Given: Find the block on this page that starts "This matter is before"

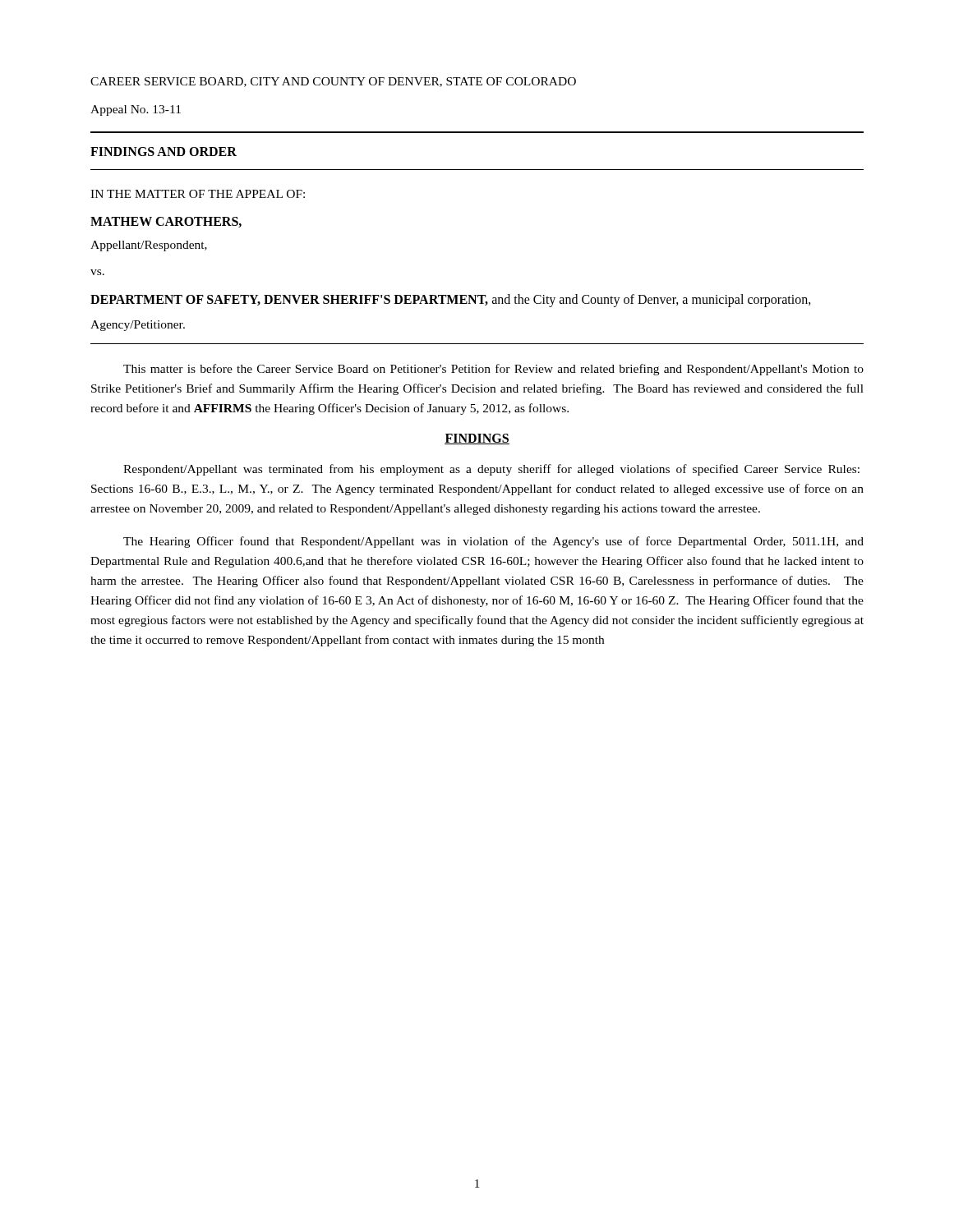Looking at the screenshot, I should pyautogui.click(x=477, y=388).
